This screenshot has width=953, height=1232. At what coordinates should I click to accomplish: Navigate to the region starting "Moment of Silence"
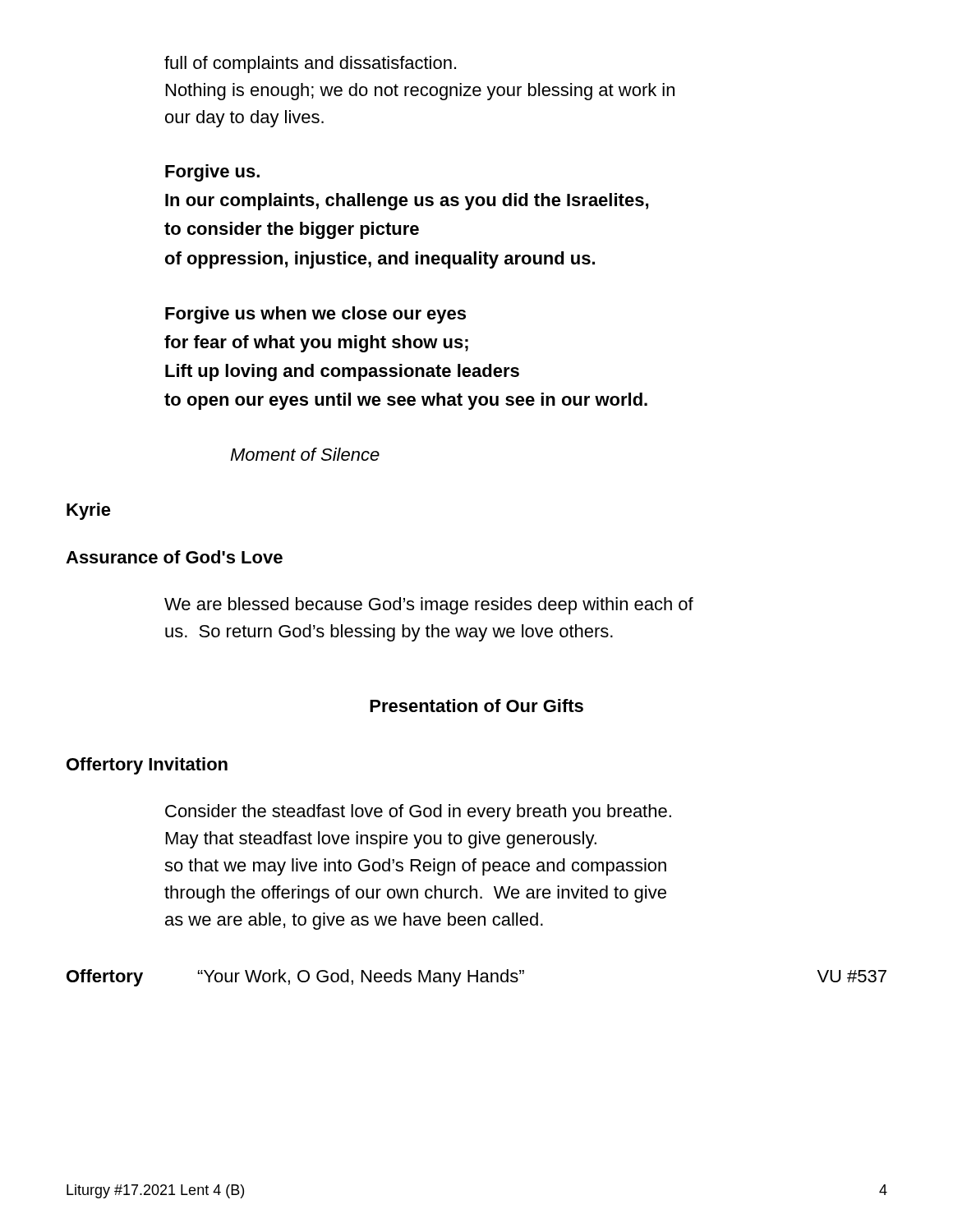(305, 454)
